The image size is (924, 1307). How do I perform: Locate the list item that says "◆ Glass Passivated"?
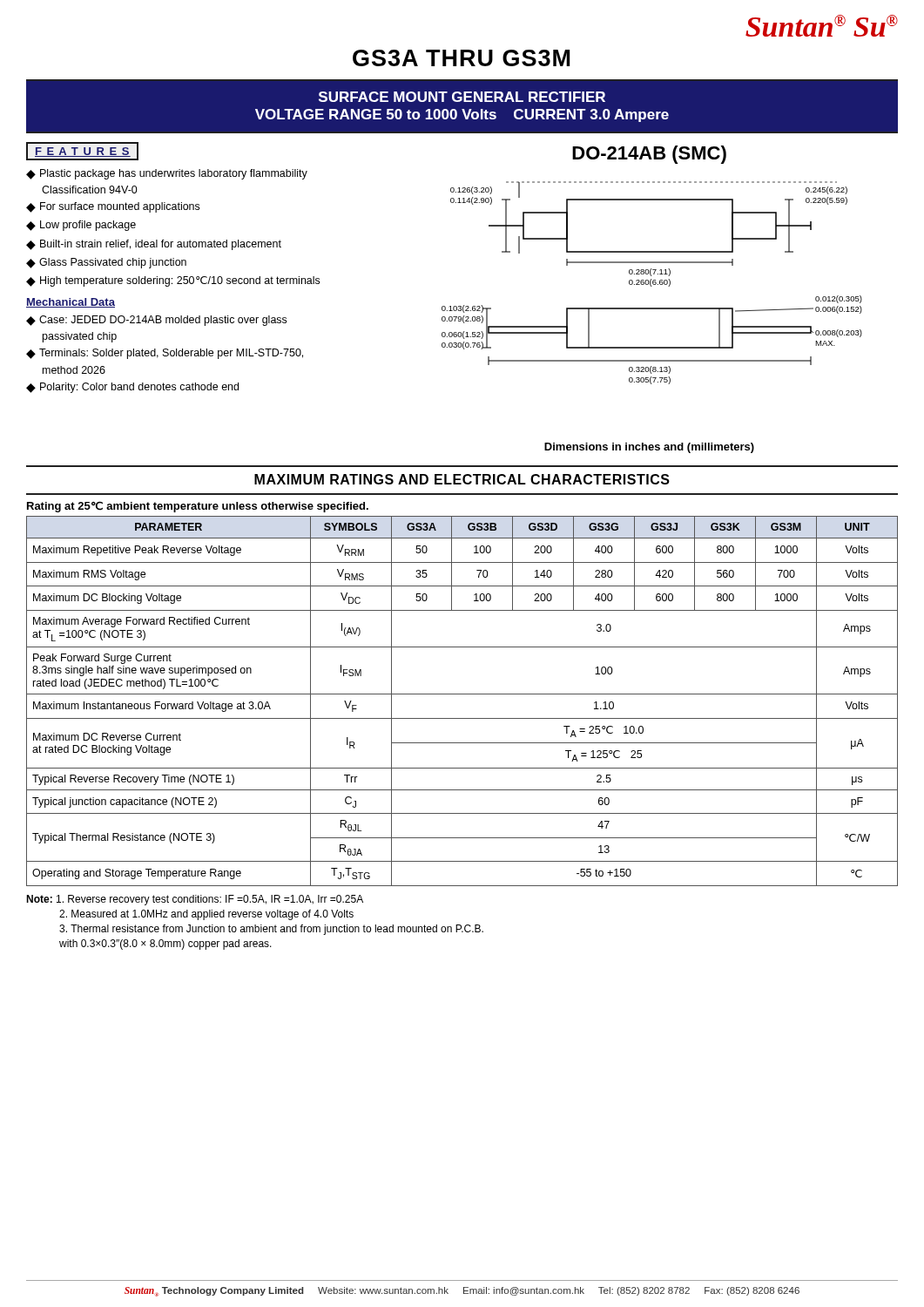pyautogui.click(x=106, y=262)
